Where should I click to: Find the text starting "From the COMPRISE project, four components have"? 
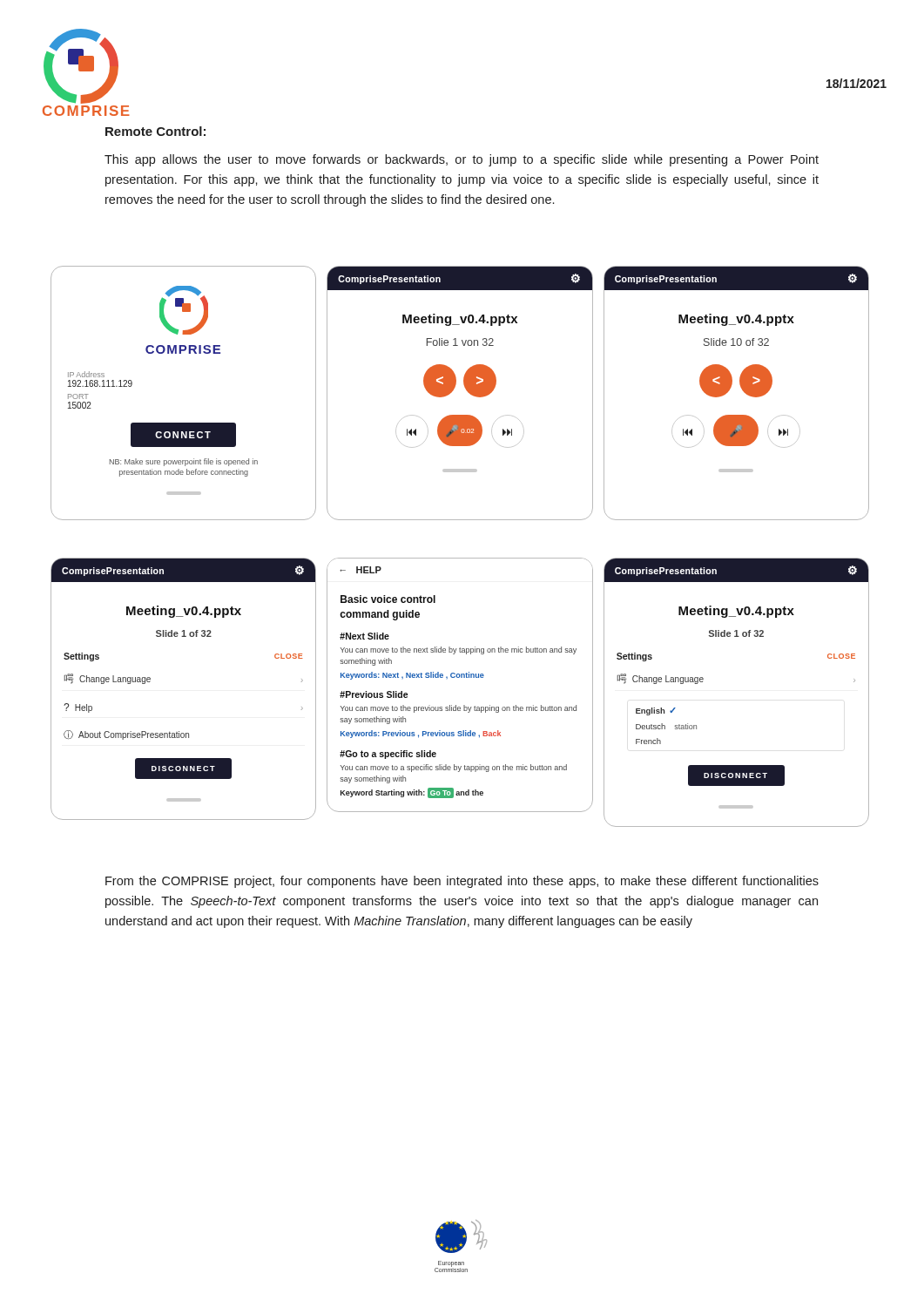pyautogui.click(x=462, y=901)
